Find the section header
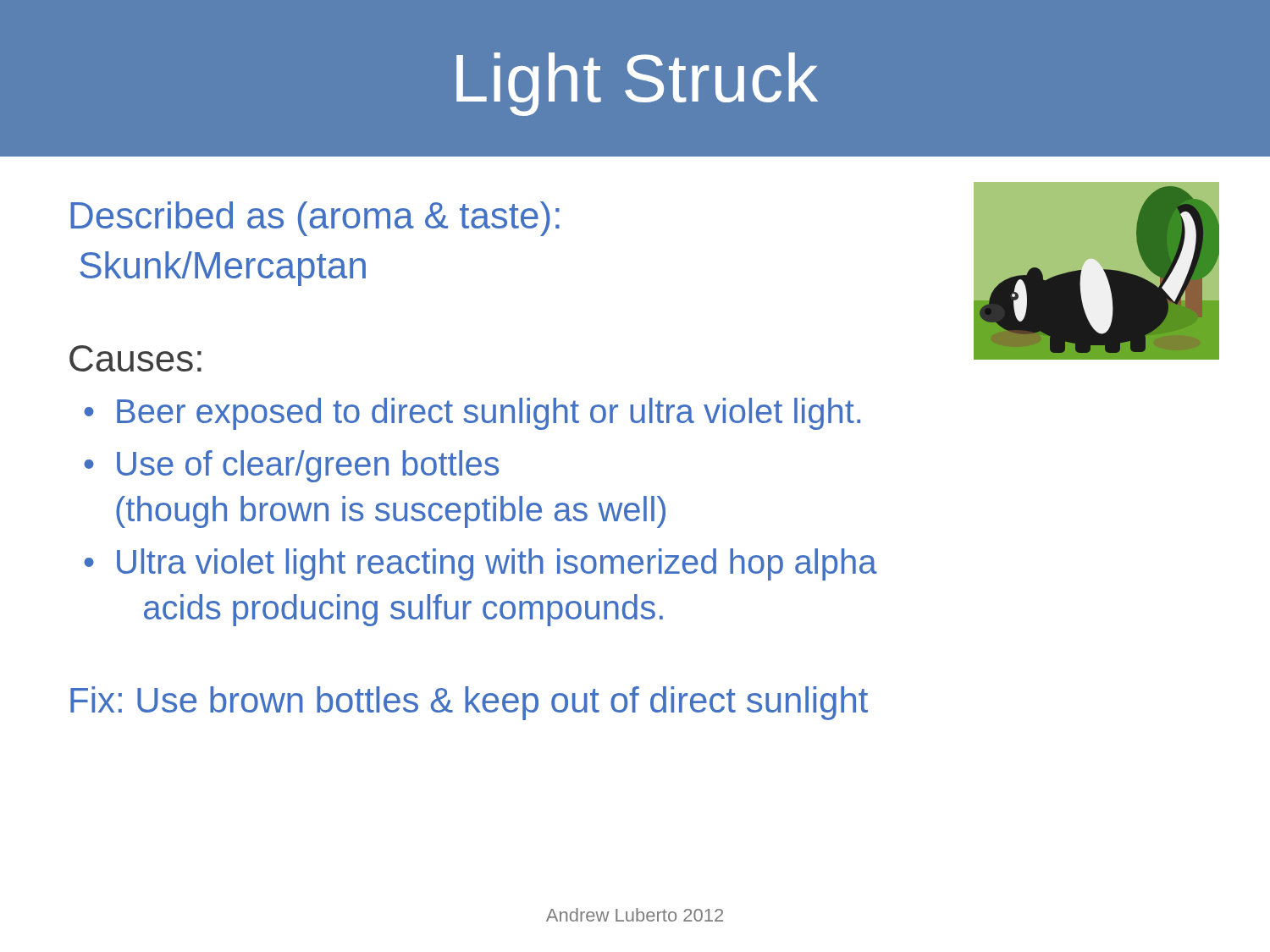The width and height of the screenshot is (1270, 952). click(136, 358)
